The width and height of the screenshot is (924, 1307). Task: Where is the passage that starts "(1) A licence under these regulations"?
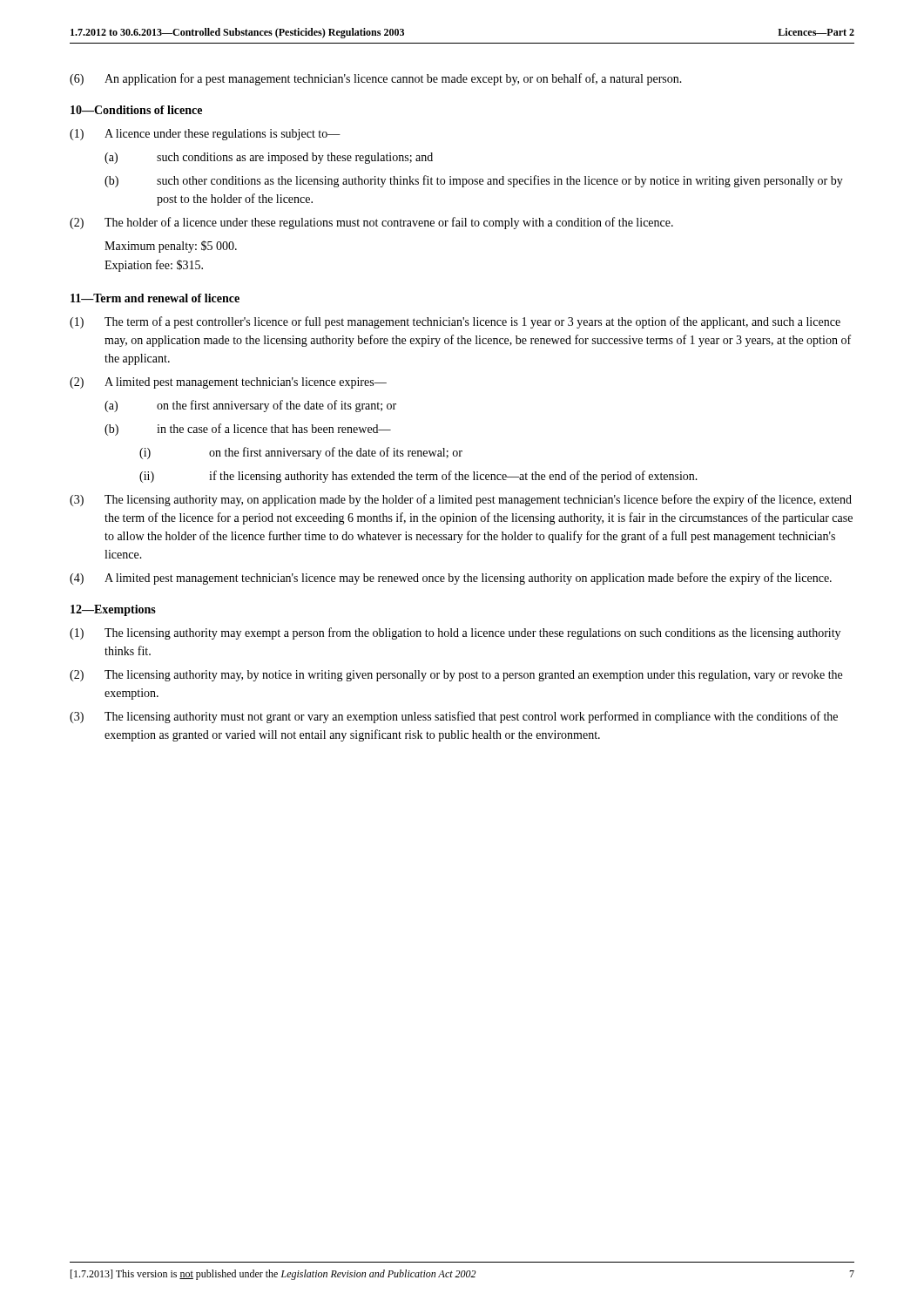[205, 135]
